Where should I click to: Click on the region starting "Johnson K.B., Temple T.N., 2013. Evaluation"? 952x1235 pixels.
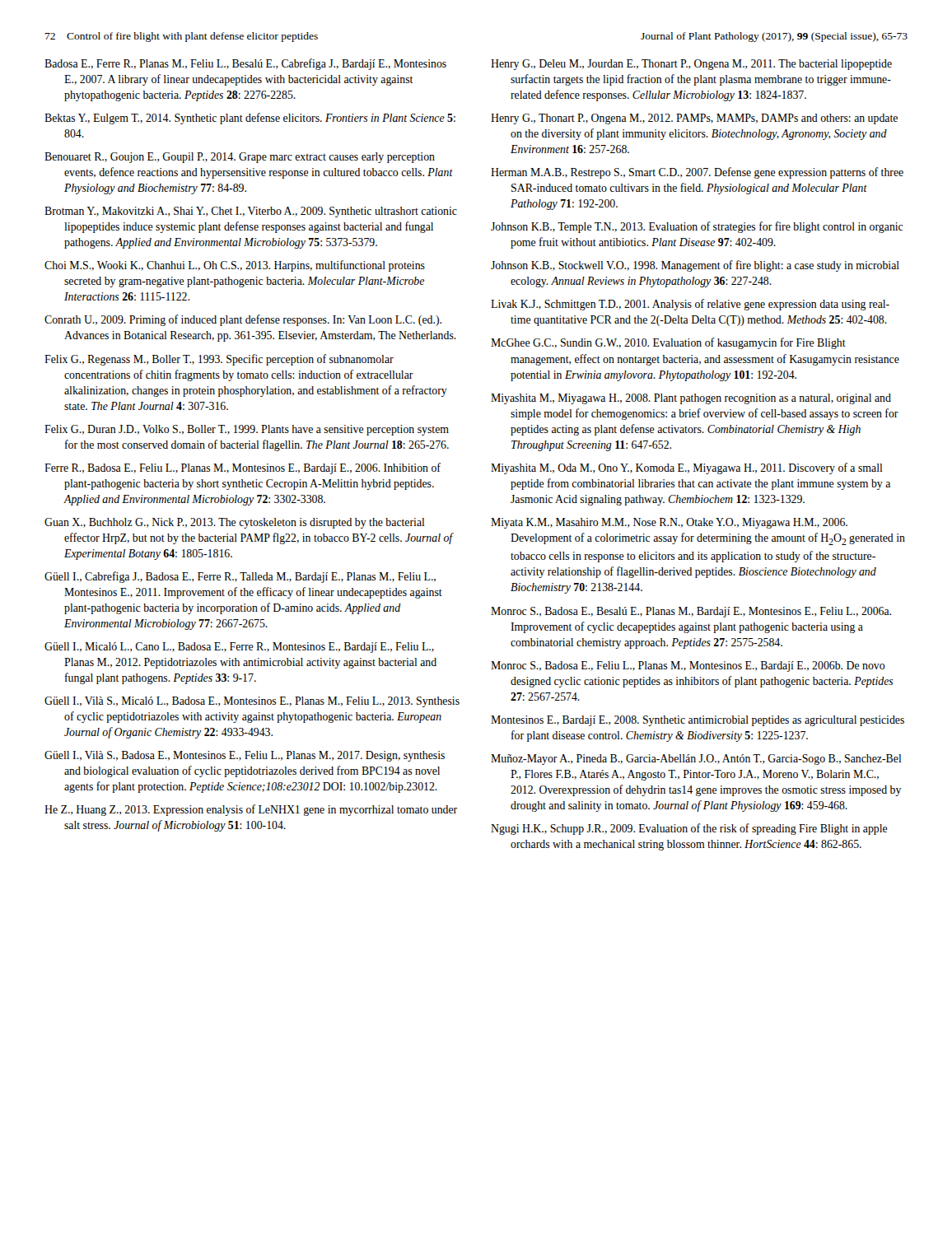click(x=697, y=235)
